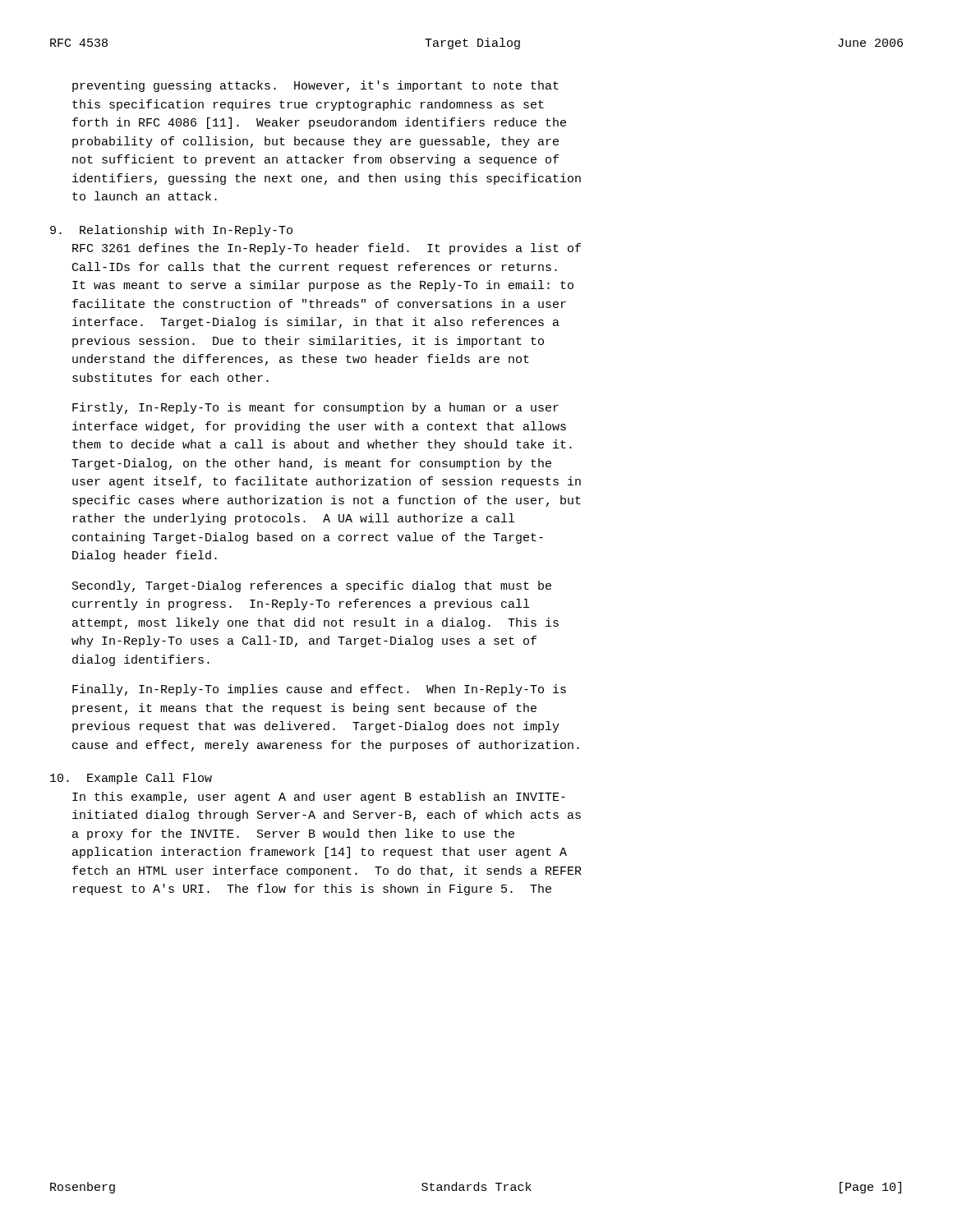Point to the region starting "RFC 3261 defines the In-Reply-To header field. It"
This screenshot has height=1232, width=953.
click(x=316, y=314)
